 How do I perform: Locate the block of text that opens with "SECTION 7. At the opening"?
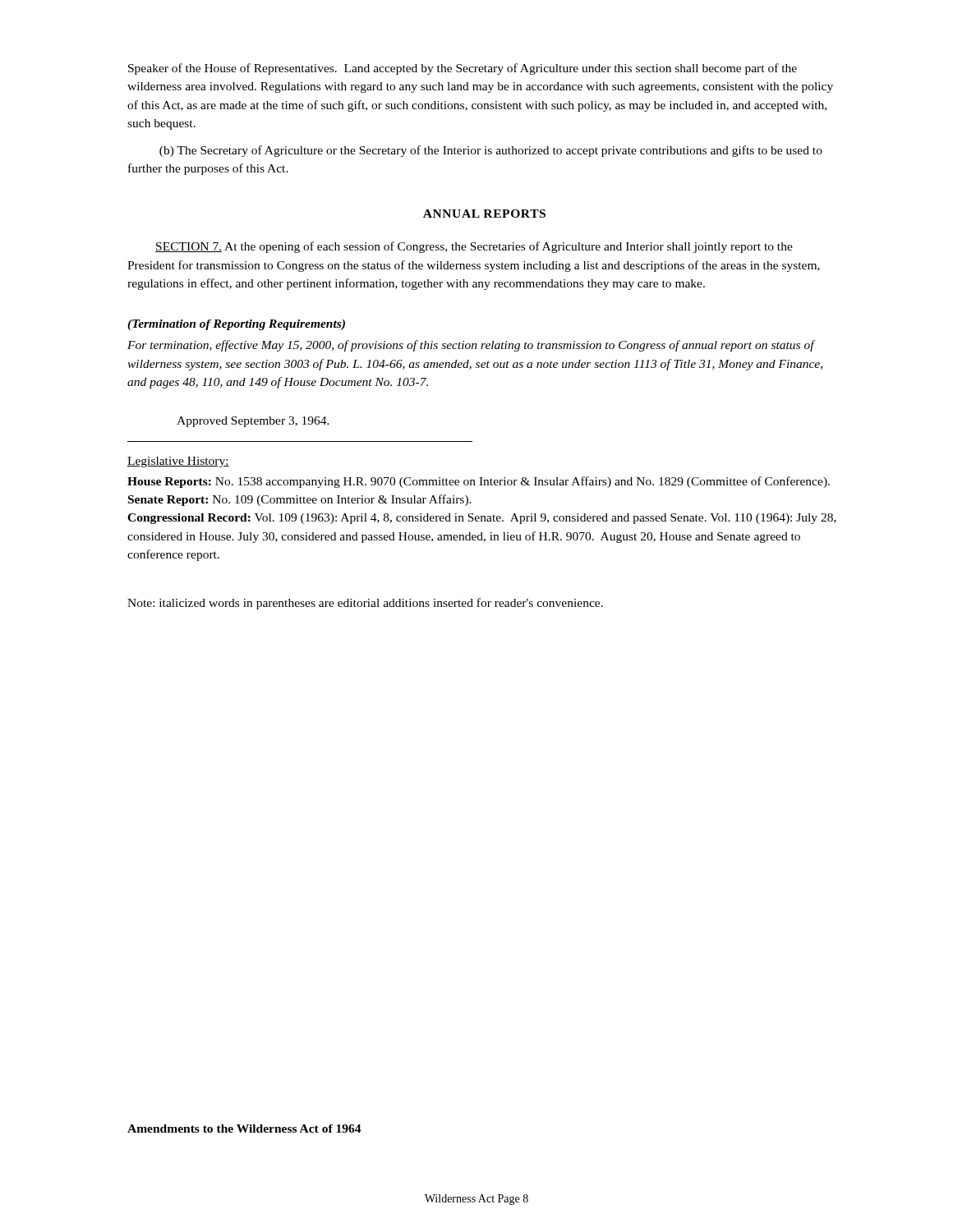(x=485, y=265)
